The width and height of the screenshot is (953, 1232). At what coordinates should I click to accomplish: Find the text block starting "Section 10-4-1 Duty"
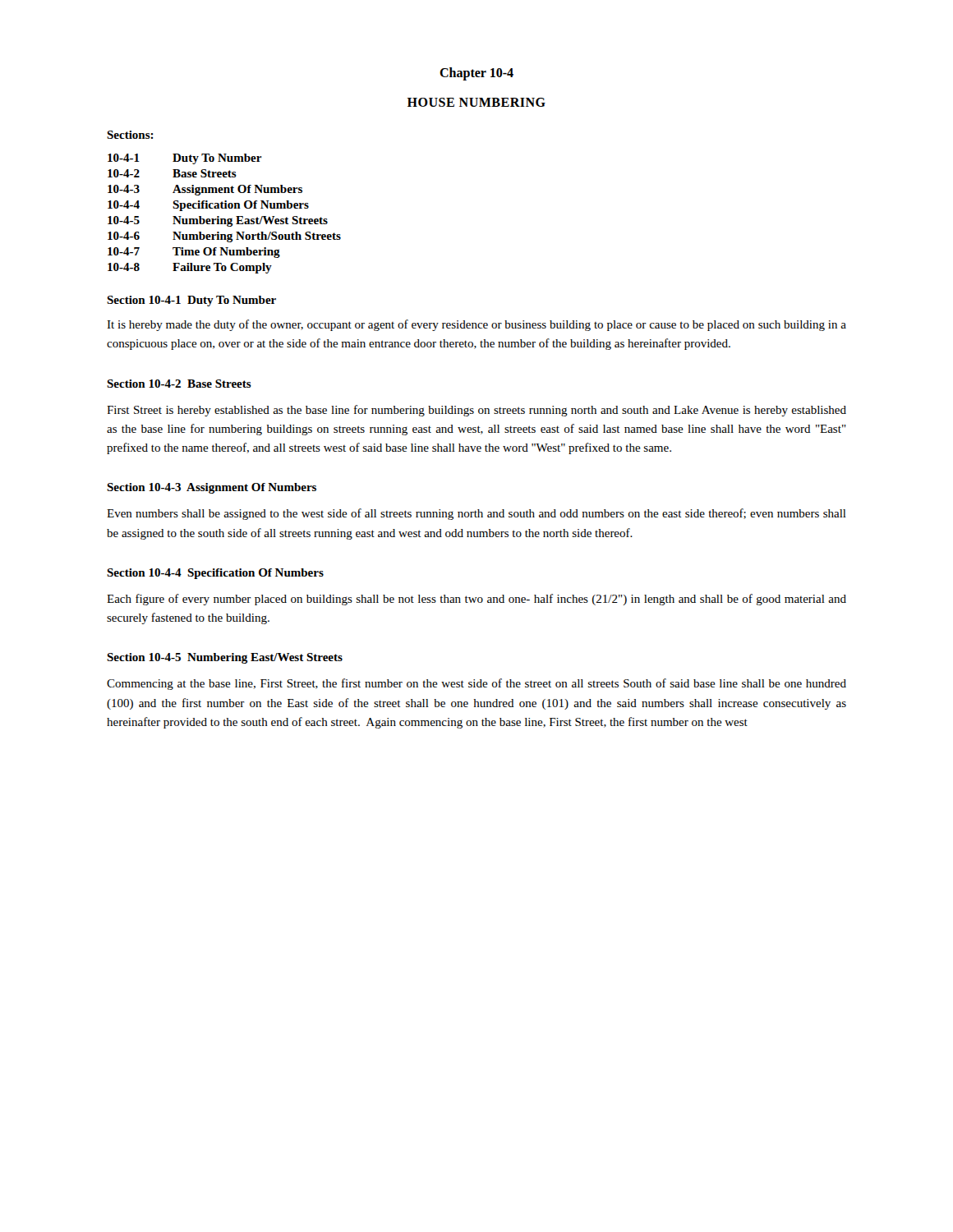point(192,300)
